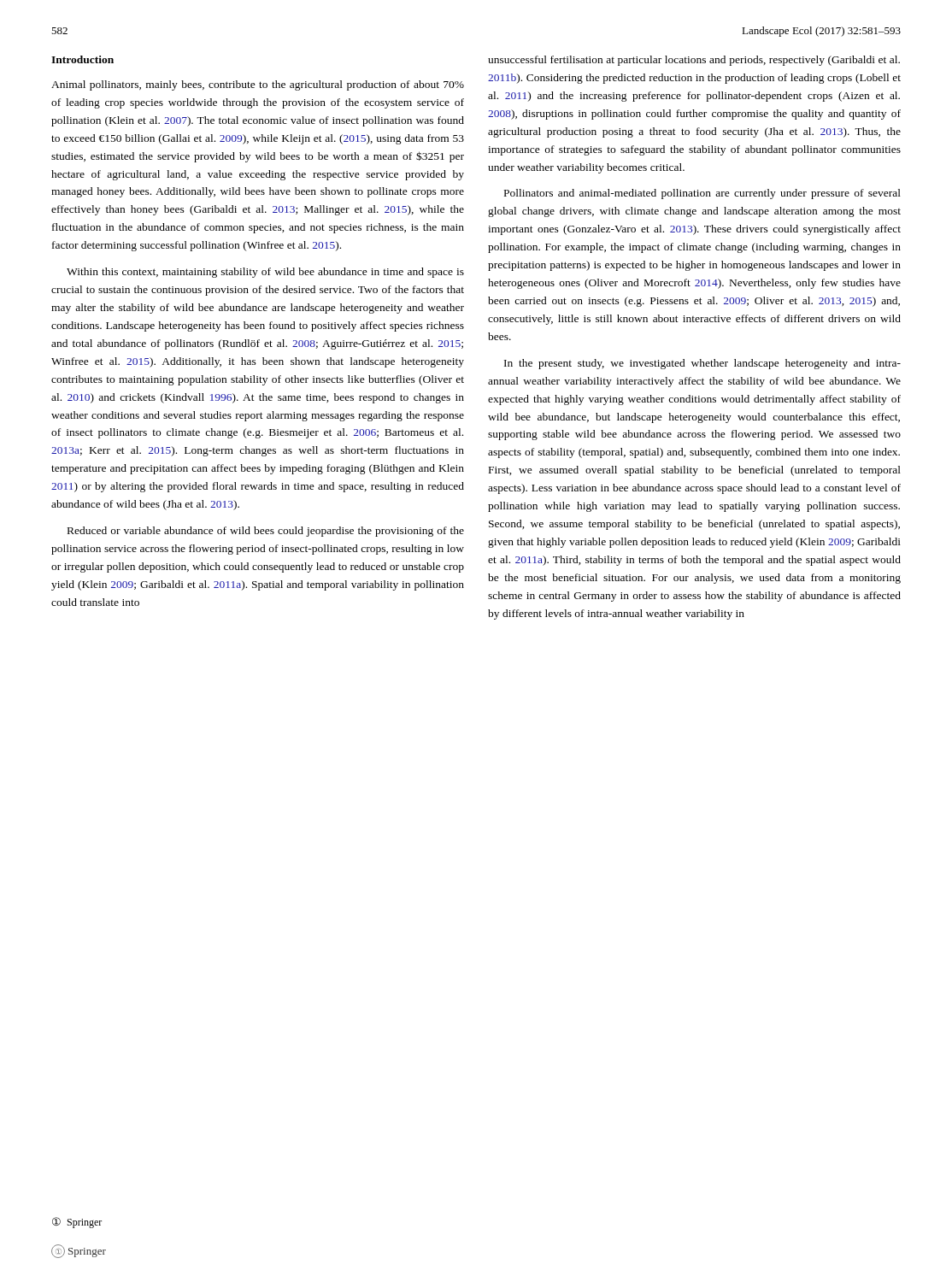
Task: Locate the text block that reads "Animal pollinators, mainly bees, contribute"
Action: (258, 165)
